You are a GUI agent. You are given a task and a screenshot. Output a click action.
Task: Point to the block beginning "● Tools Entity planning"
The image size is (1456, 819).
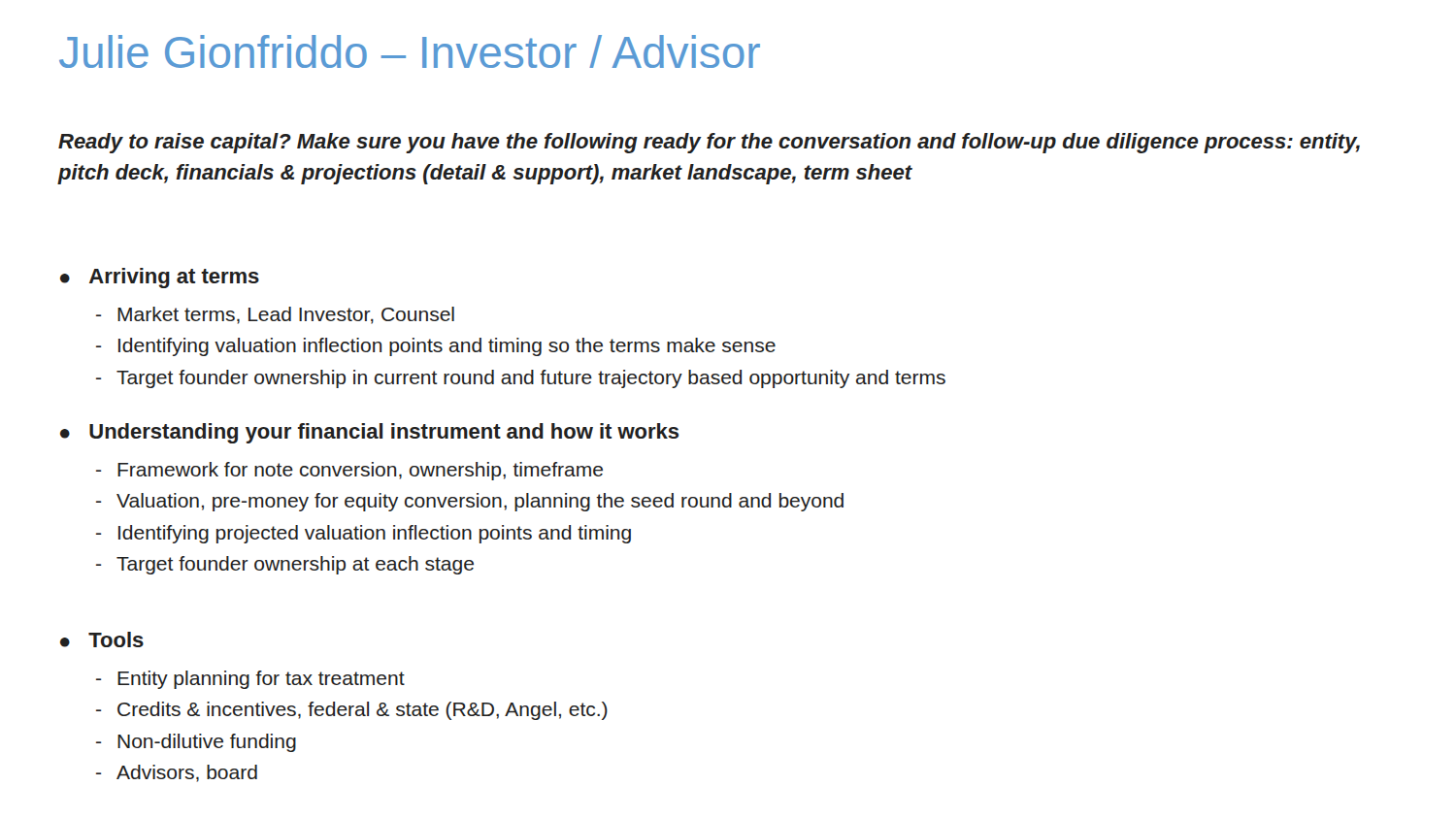pos(102,639)
